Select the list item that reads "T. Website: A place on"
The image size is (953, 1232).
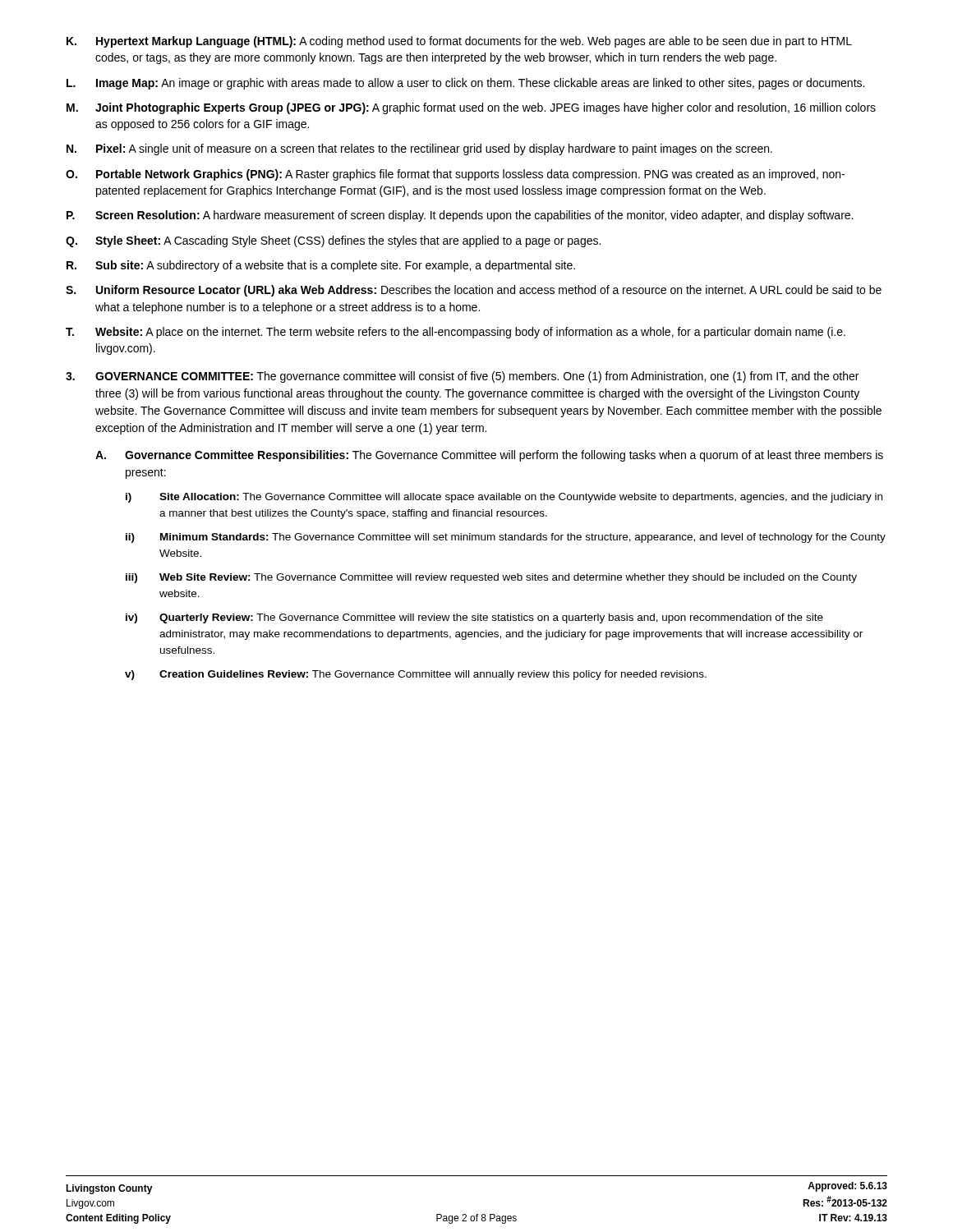pos(476,340)
